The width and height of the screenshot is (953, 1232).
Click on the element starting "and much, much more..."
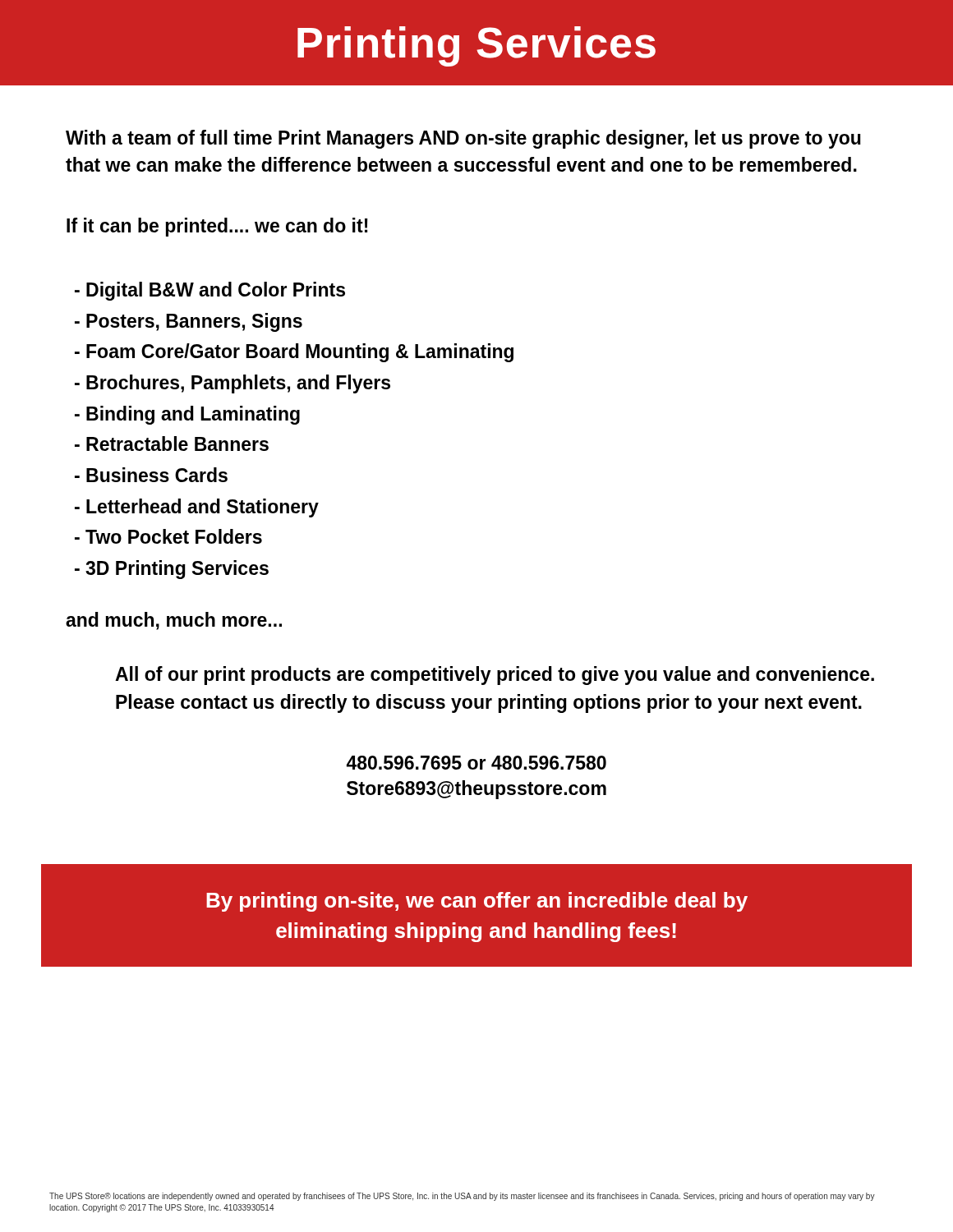coord(174,620)
